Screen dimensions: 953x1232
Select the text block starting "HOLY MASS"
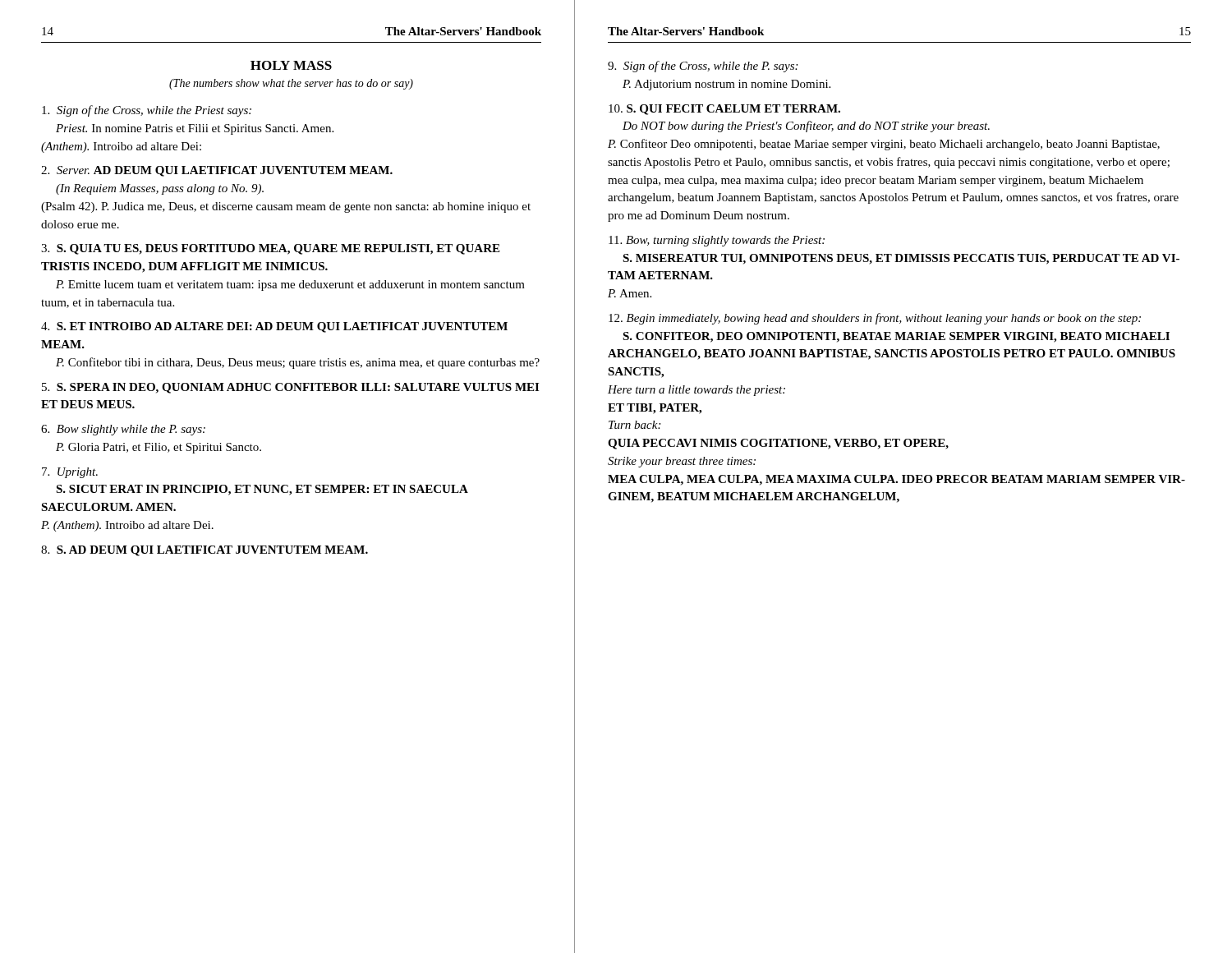pos(291,65)
